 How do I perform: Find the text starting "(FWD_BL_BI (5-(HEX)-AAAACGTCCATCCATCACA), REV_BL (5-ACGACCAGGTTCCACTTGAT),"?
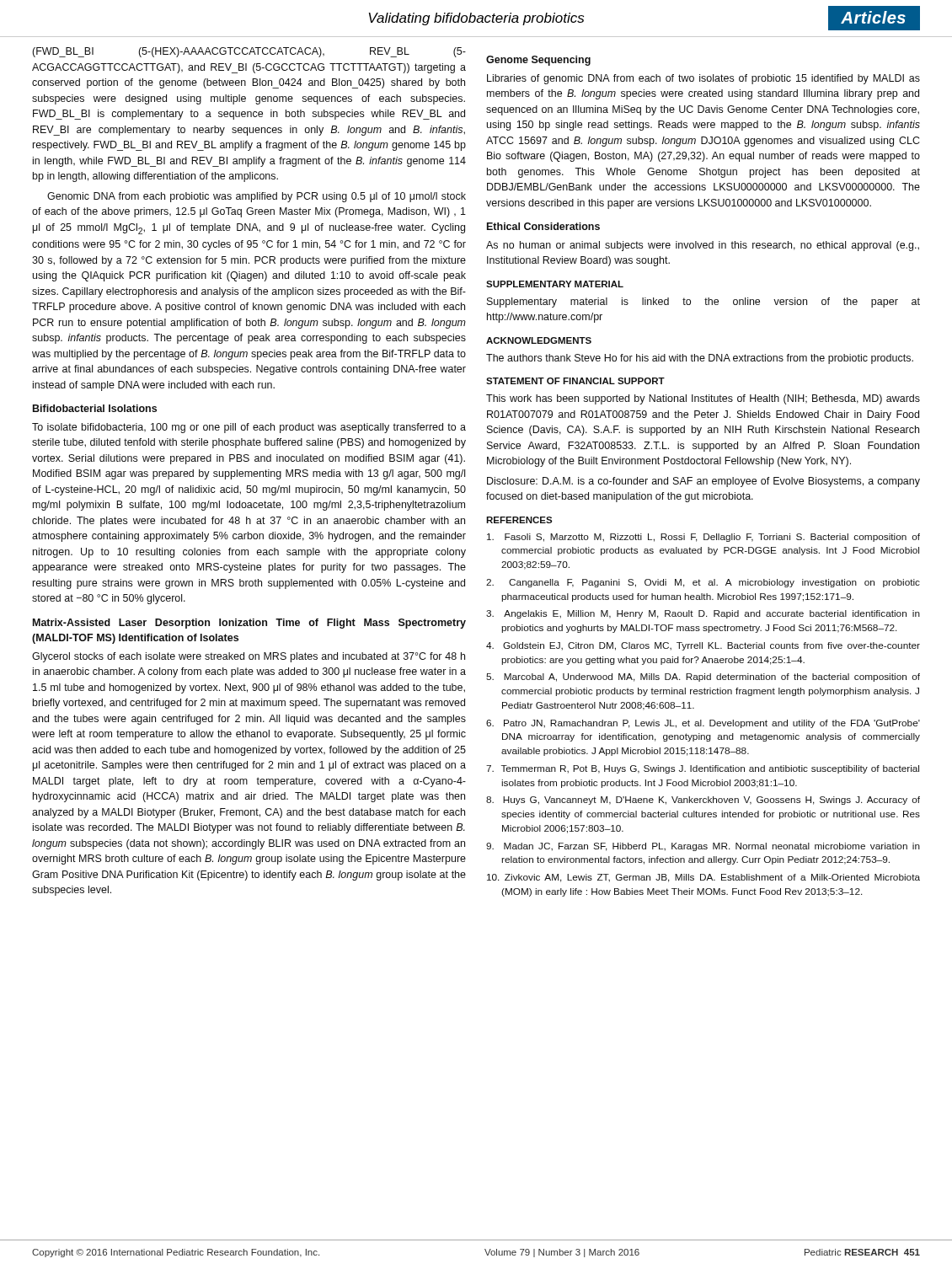coord(249,114)
